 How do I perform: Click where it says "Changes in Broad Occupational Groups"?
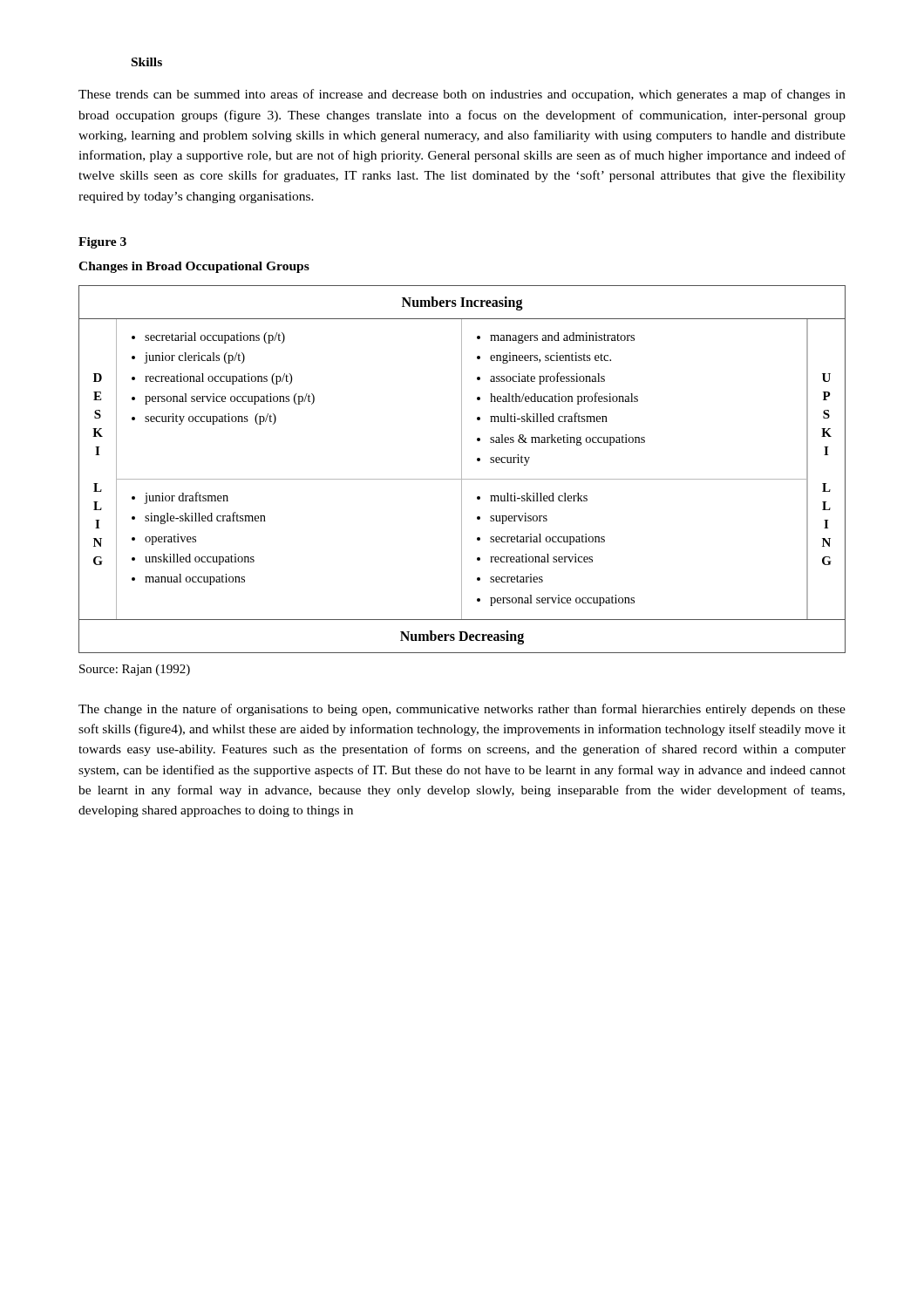[194, 266]
